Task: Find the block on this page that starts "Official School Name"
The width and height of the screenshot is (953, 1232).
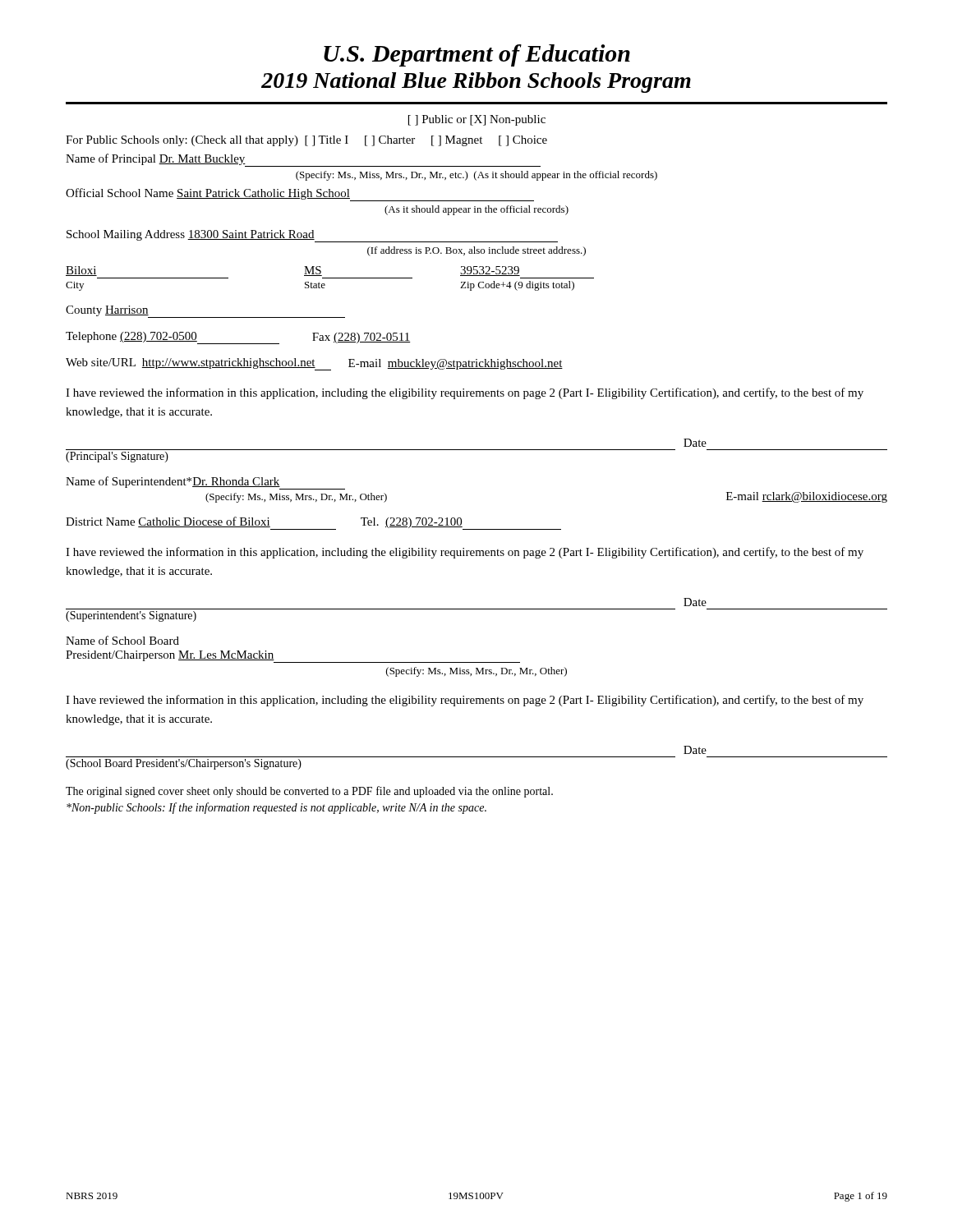Action: (300, 194)
